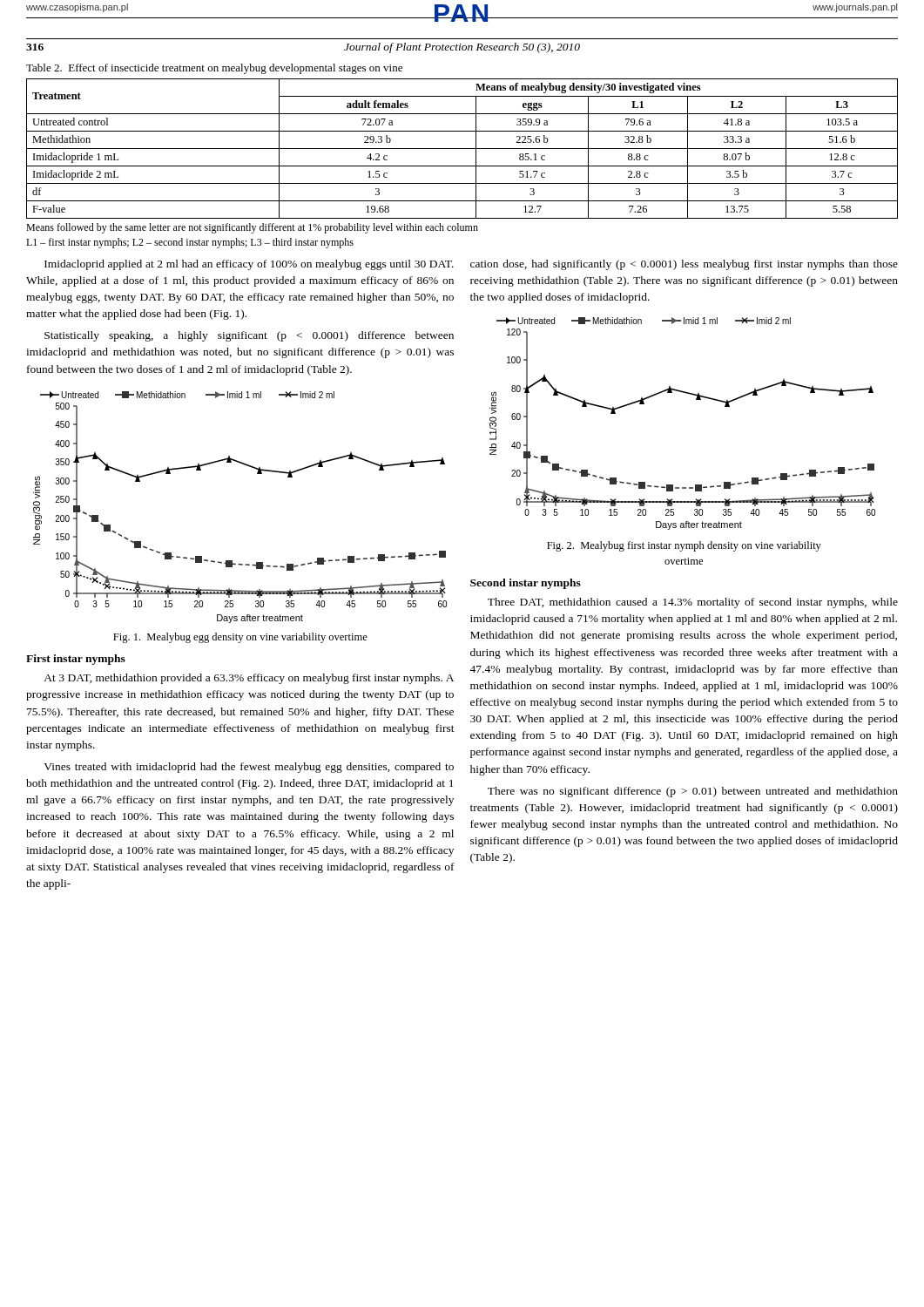Select the region starting "Means followed by the same letter are"
Image resolution: width=924 pixels, height=1307 pixels.
point(252,235)
